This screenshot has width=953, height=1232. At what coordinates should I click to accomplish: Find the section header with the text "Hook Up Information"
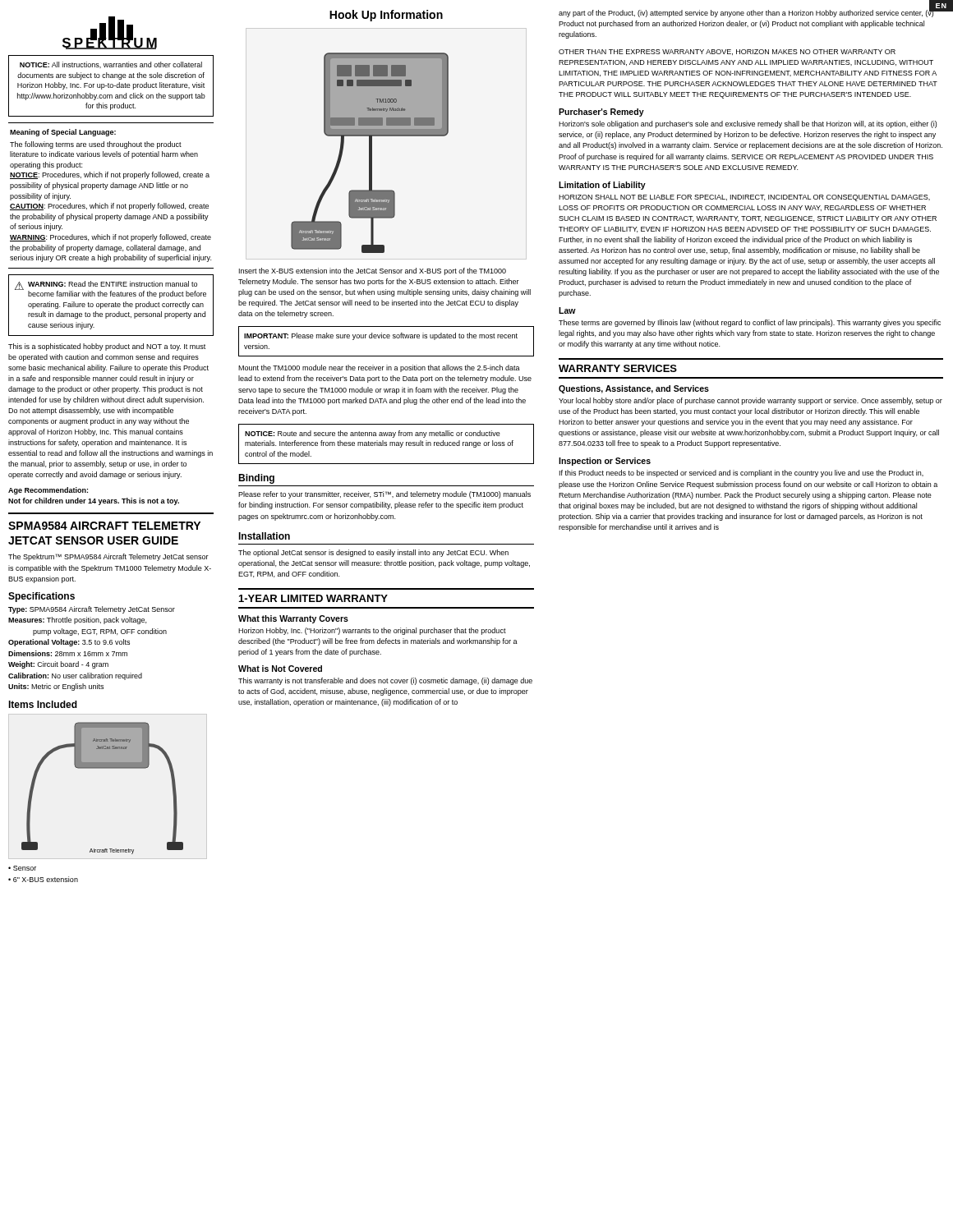coord(386,15)
